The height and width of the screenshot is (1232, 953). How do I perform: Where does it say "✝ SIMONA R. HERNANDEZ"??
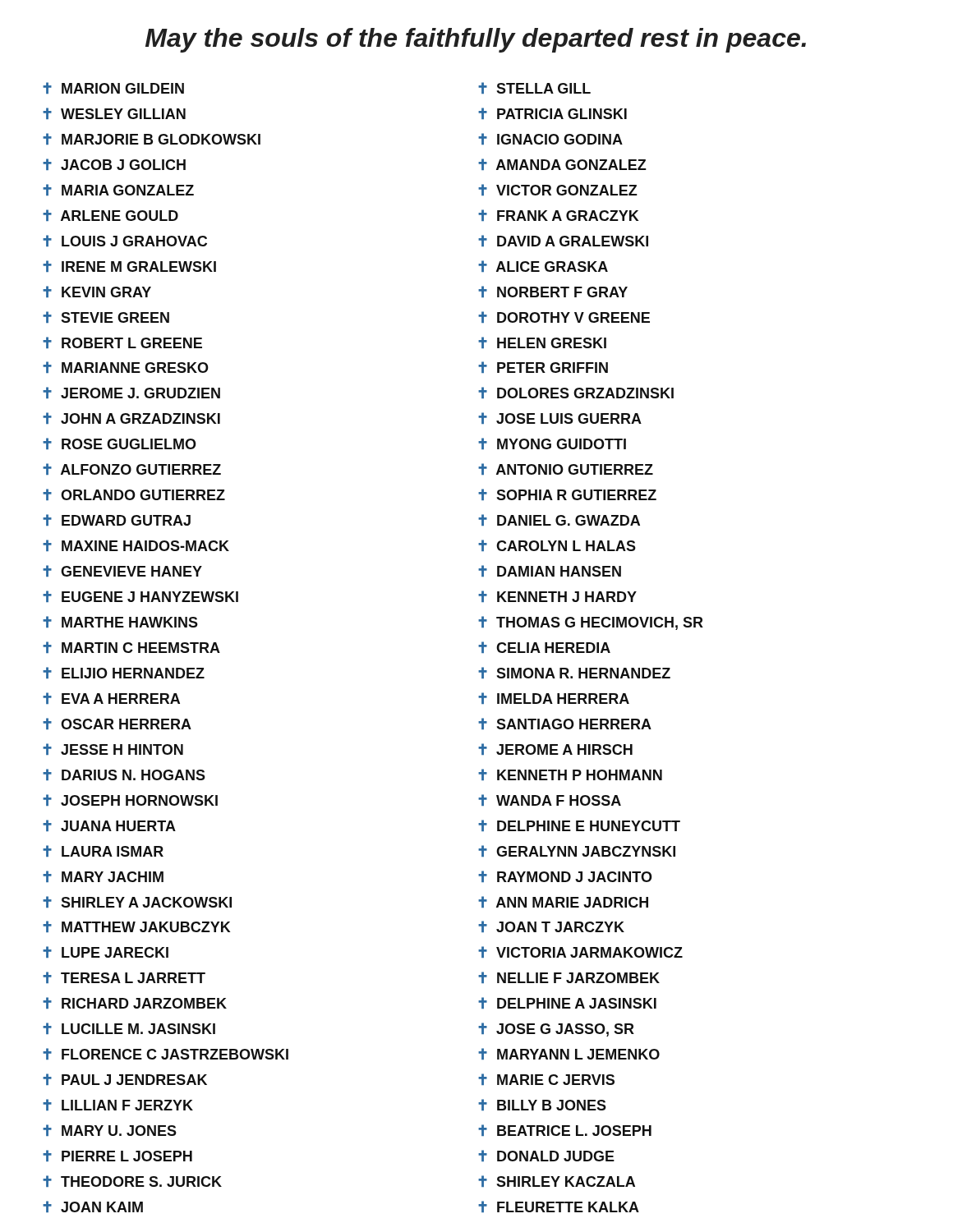pos(574,673)
